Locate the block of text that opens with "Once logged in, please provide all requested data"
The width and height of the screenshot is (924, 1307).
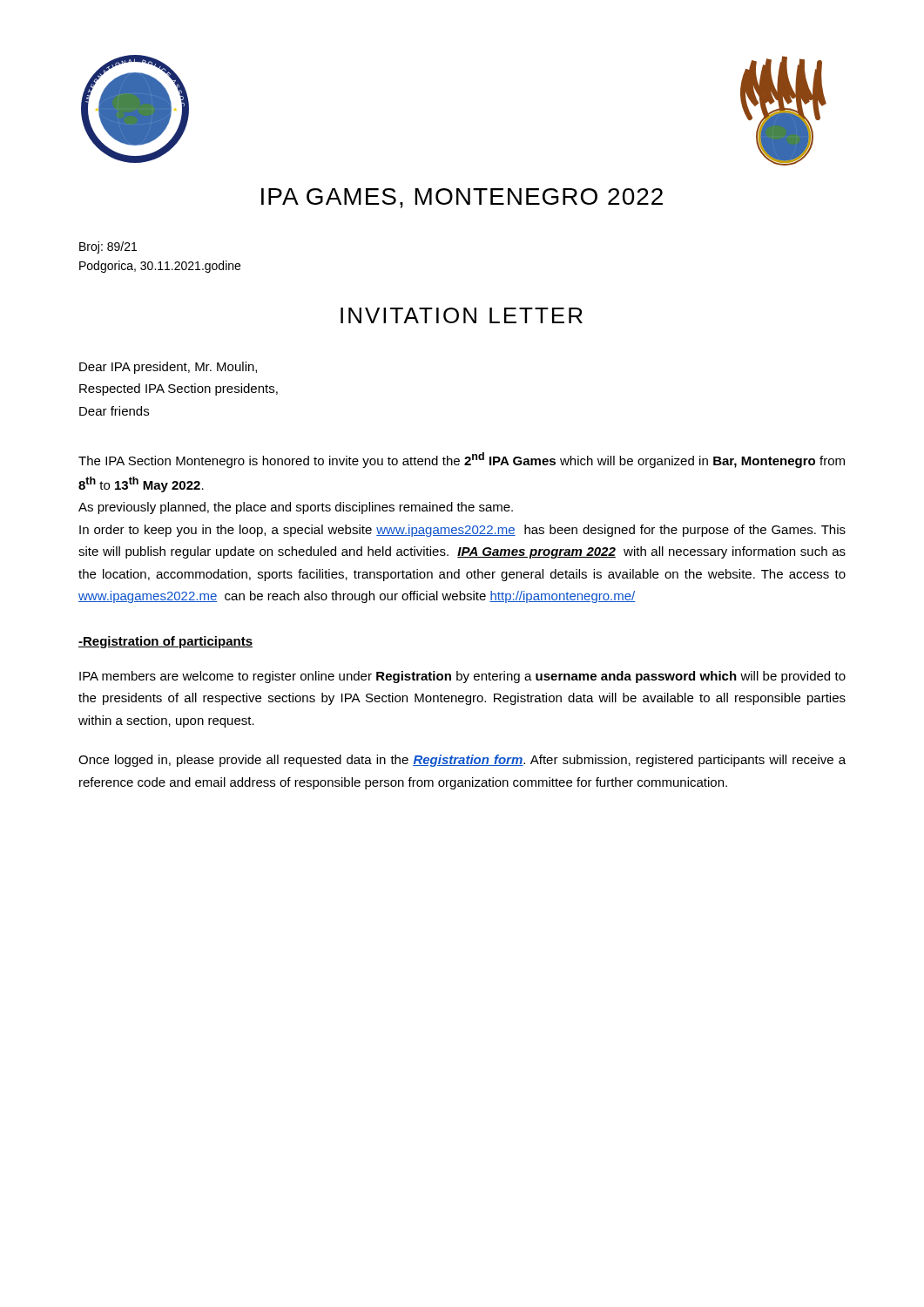coord(462,771)
